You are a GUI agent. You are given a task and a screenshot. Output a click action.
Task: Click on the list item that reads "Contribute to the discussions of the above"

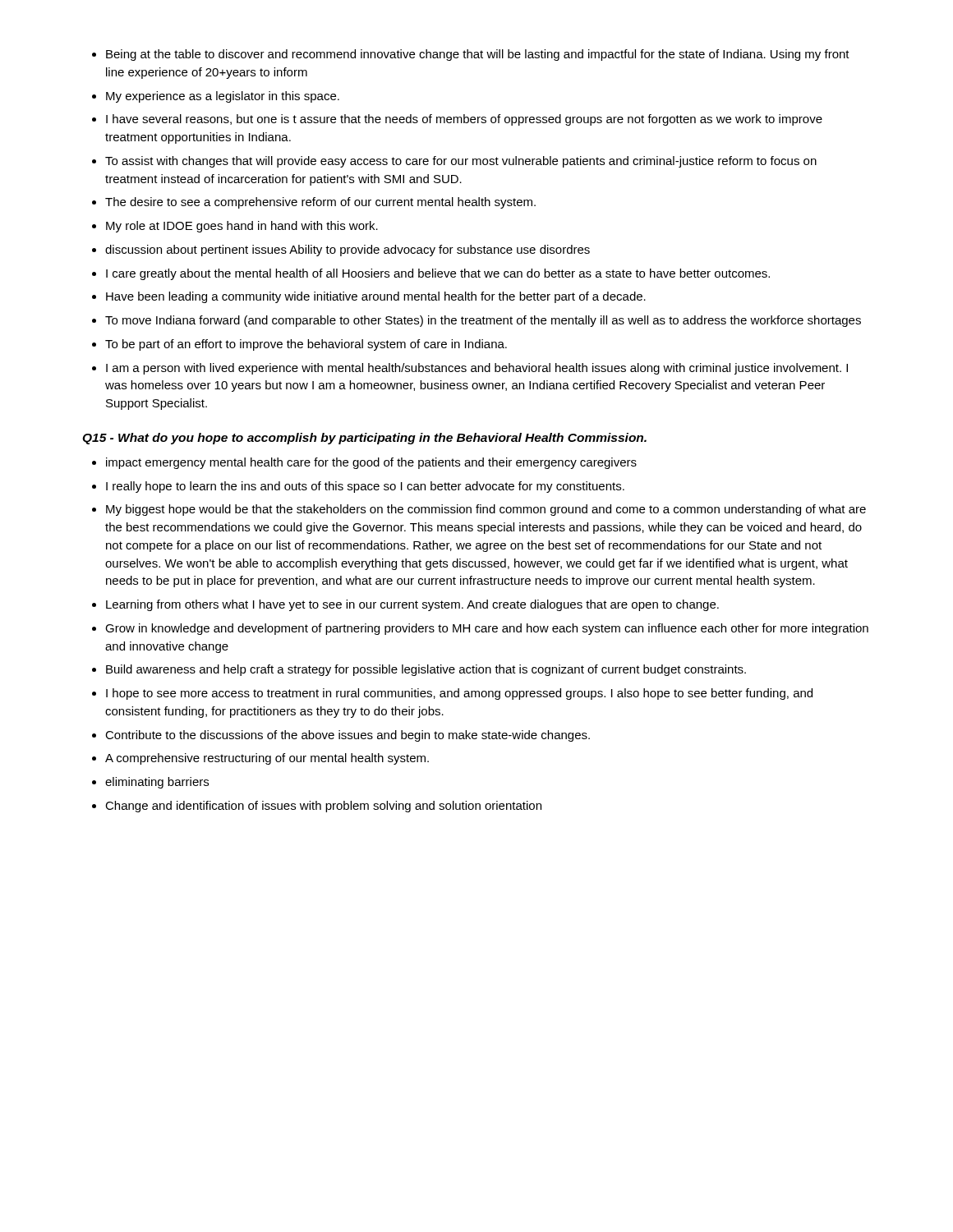(348, 734)
